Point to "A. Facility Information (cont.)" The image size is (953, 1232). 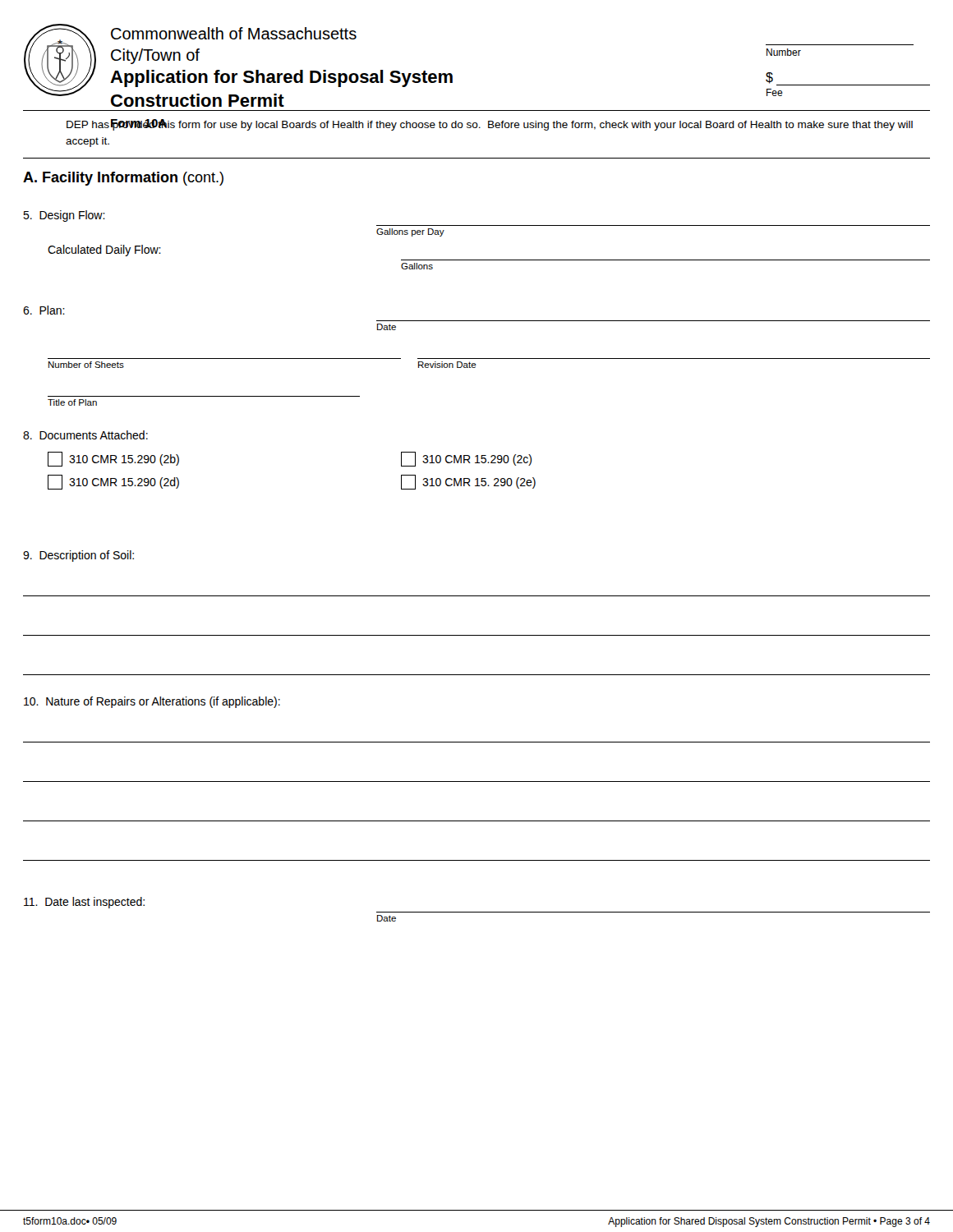click(124, 177)
